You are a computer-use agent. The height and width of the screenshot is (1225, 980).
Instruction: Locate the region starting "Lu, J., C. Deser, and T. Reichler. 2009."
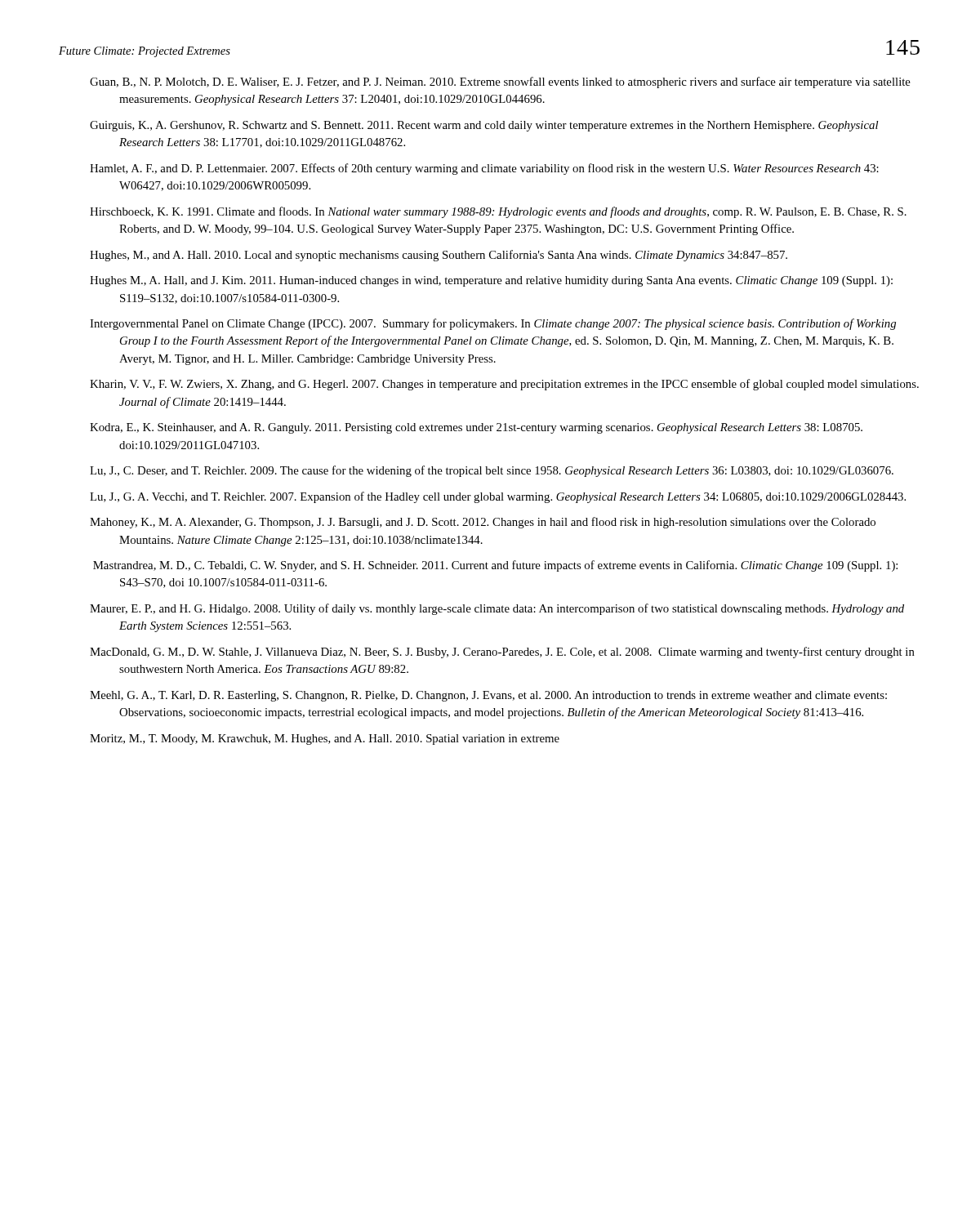[x=492, y=471]
